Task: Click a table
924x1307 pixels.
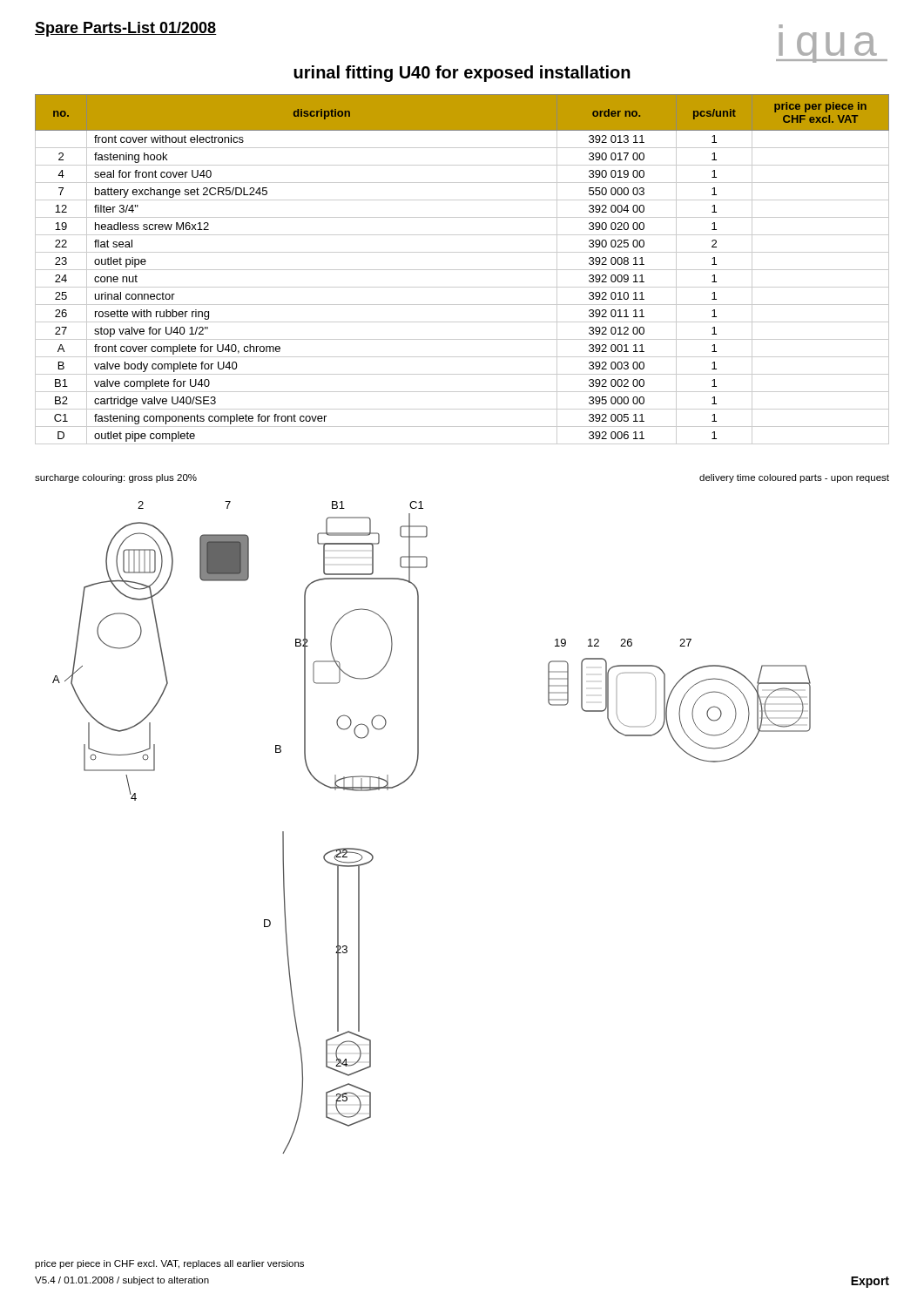Action: tap(462, 269)
